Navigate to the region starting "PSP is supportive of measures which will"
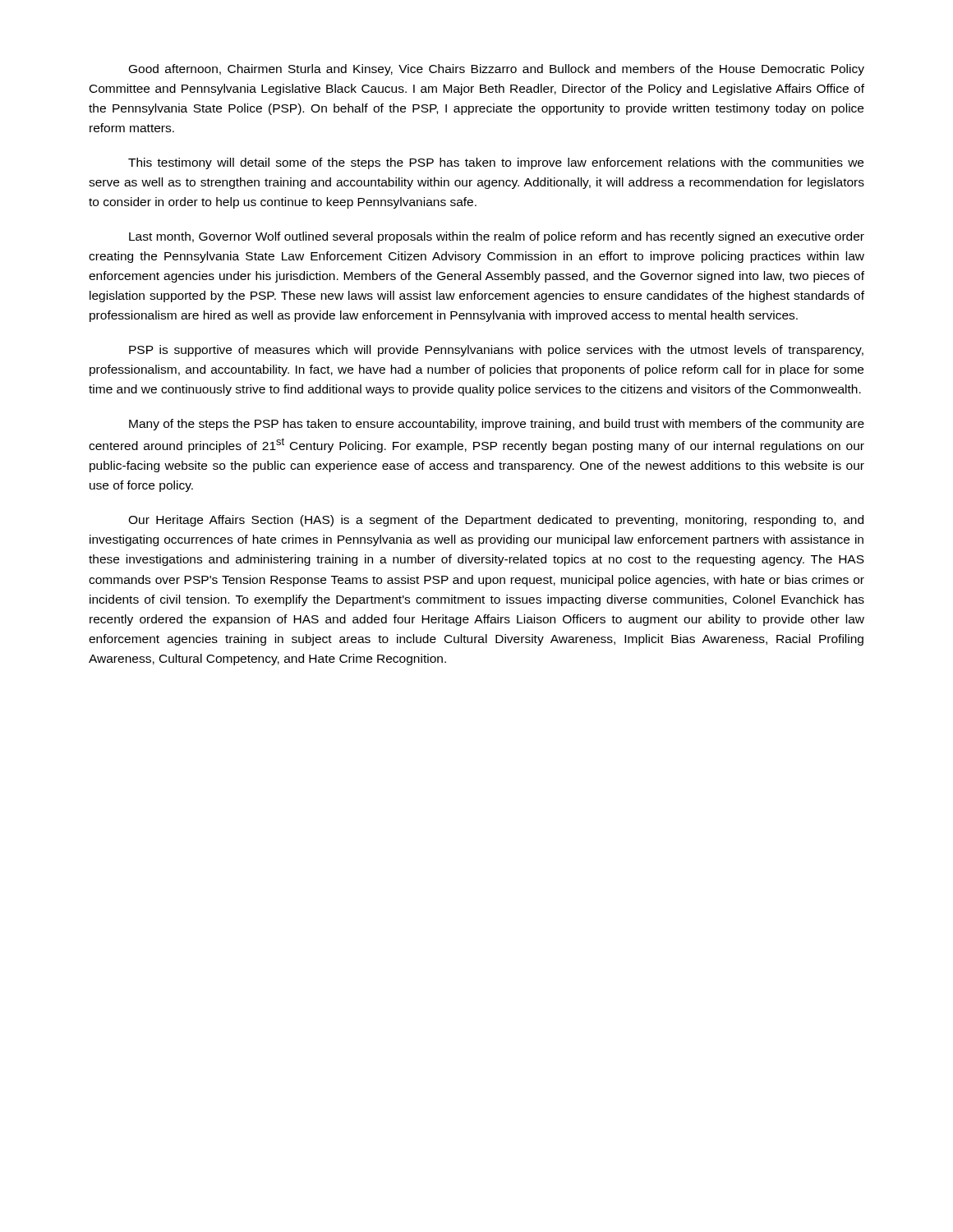 pyautogui.click(x=476, y=369)
